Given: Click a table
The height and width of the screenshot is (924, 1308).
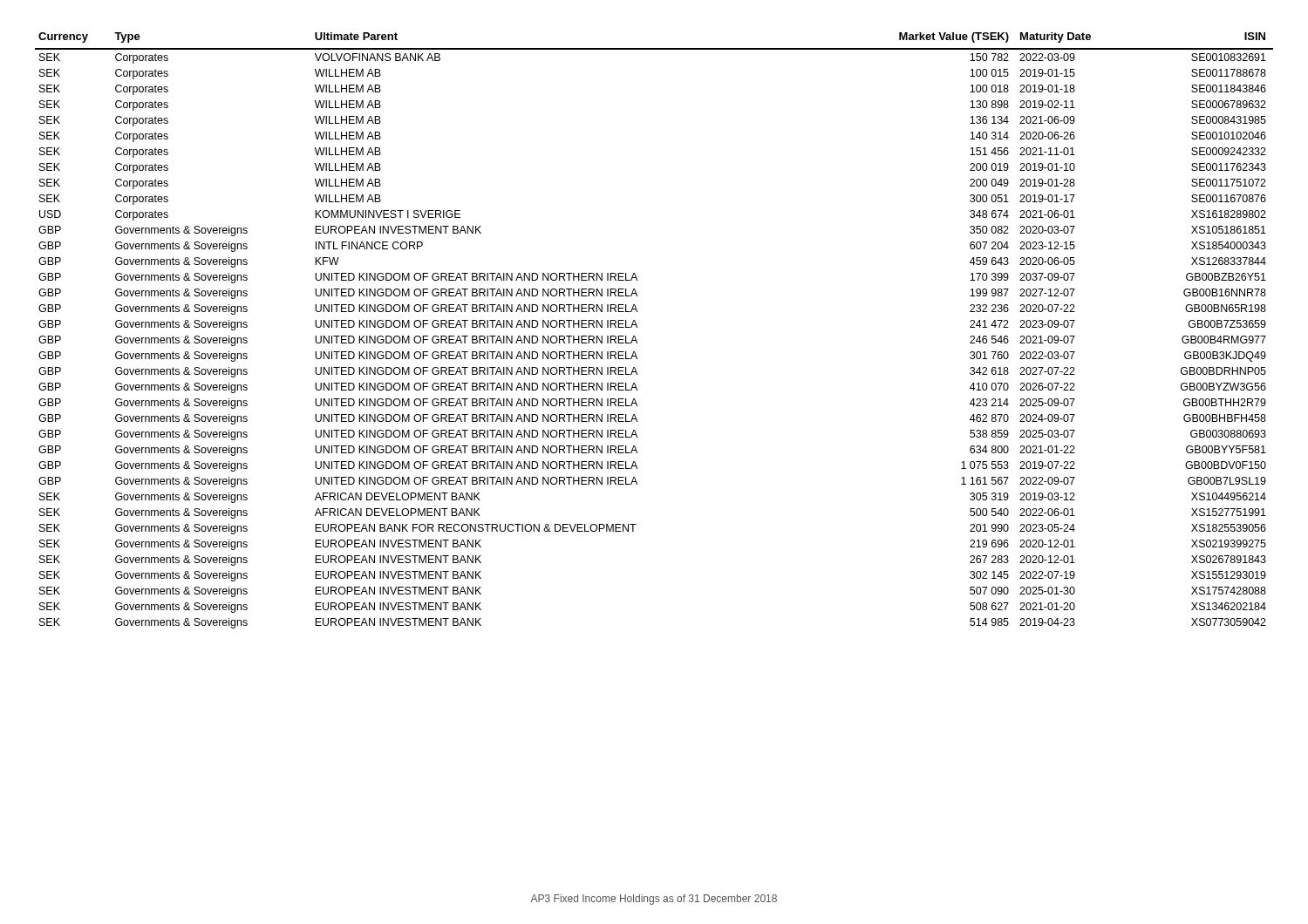Looking at the screenshot, I should tap(654, 328).
